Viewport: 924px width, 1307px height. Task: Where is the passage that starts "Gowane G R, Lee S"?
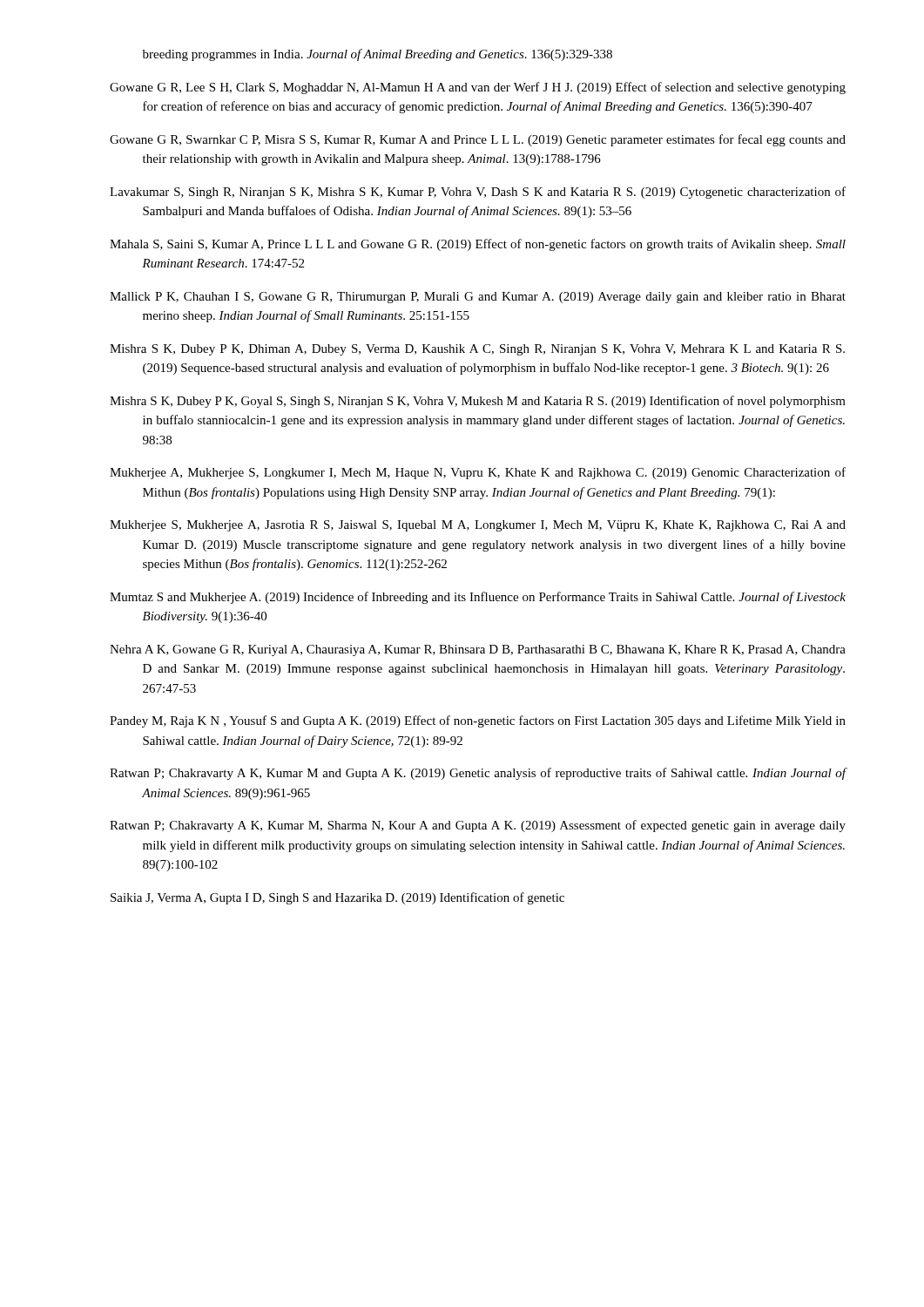478,97
